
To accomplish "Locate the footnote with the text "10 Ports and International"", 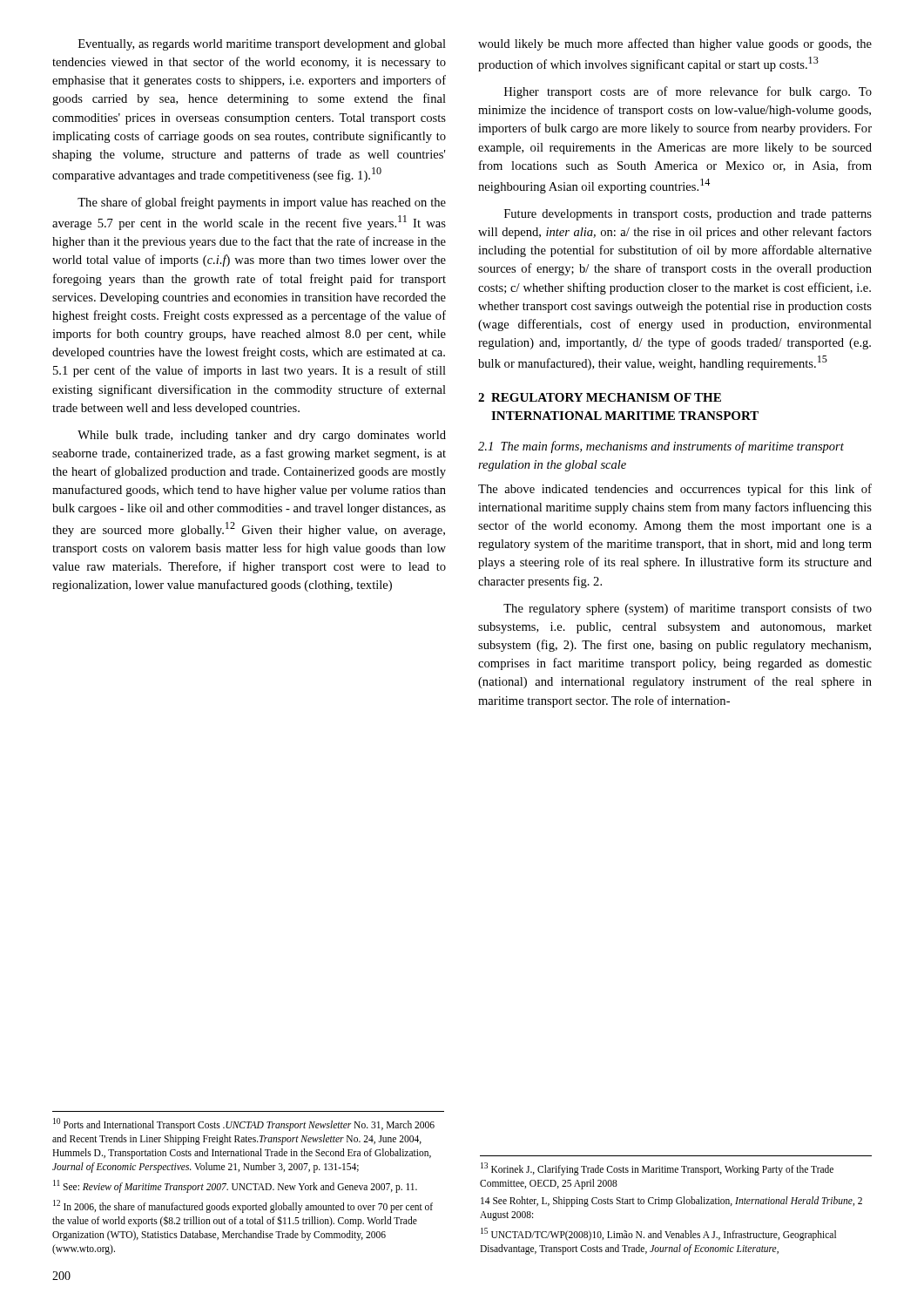I will 248,1185.
